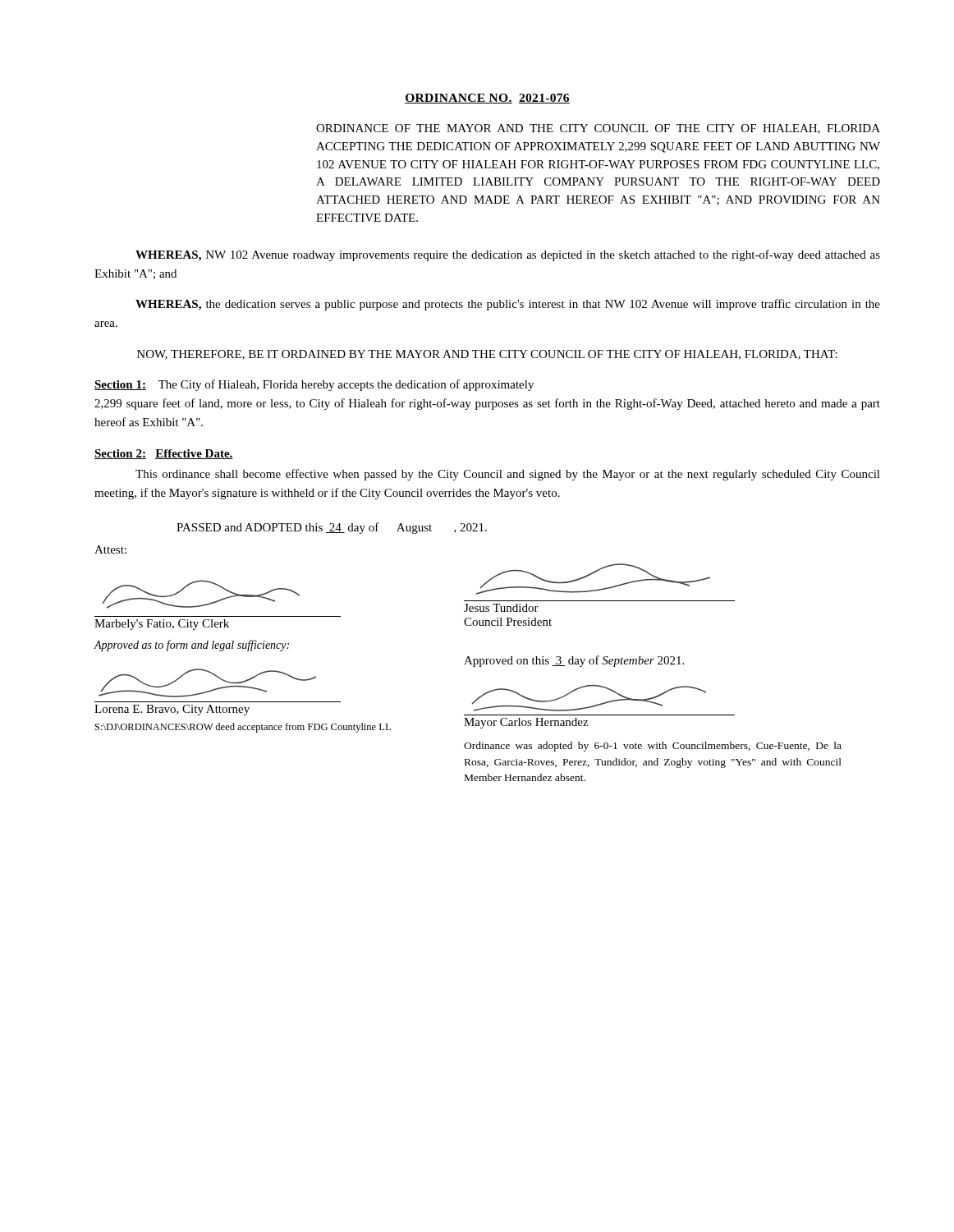The width and height of the screenshot is (954, 1232).
Task: Click the passage that begins "WHEREAS, the dedication serves a public"
Action: pyautogui.click(x=487, y=313)
